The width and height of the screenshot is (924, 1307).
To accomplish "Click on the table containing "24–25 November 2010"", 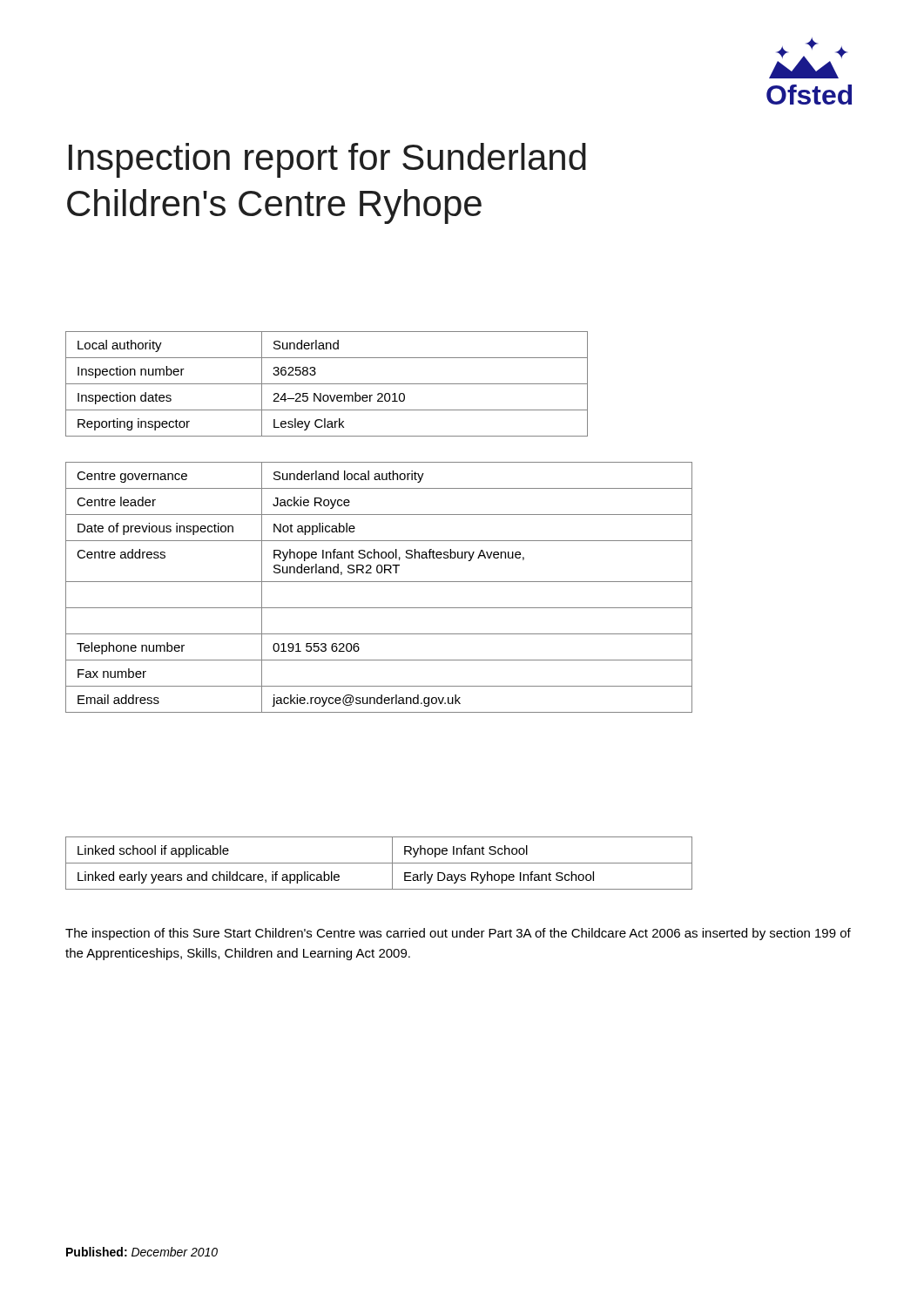I will (327, 384).
